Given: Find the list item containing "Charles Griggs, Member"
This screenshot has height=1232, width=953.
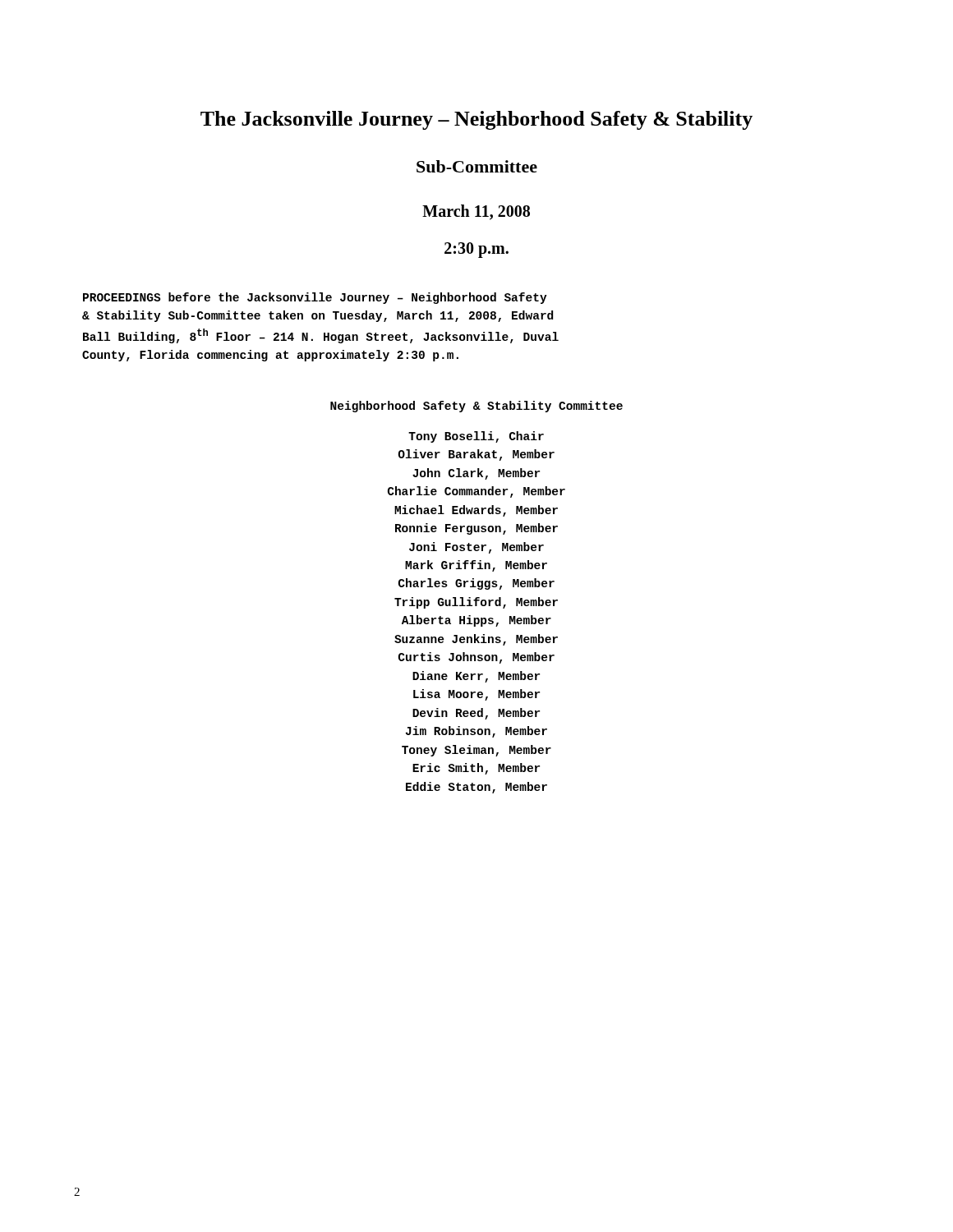Looking at the screenshot, I should point(476,584).
